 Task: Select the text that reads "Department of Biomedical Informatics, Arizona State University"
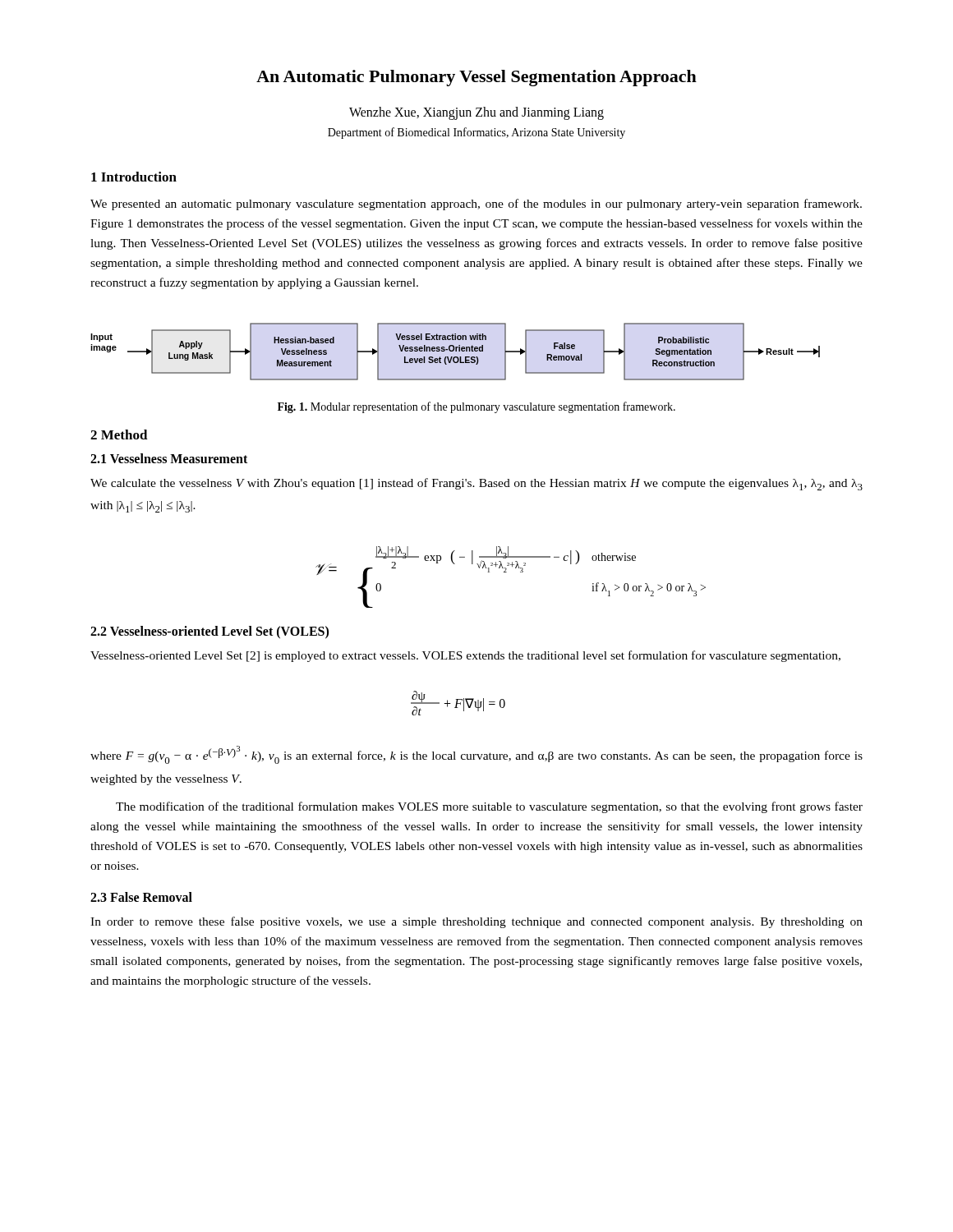pyautogui.click(x=476, y=133)
